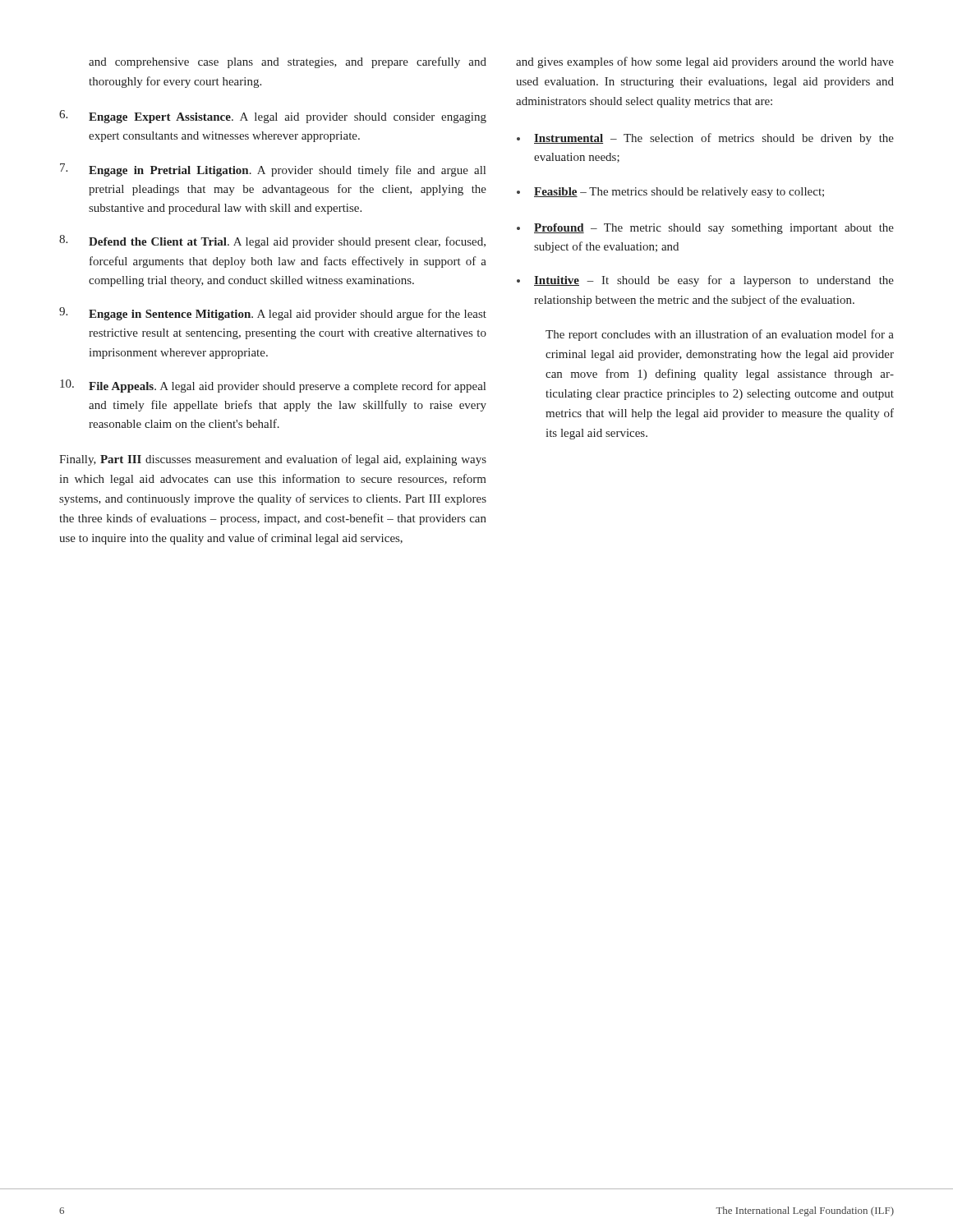Locate the element starting "Finally, Part III discusses measurement and evaluation of"
This screenshot has height=1232, width=953.
[x=273, y=498]
